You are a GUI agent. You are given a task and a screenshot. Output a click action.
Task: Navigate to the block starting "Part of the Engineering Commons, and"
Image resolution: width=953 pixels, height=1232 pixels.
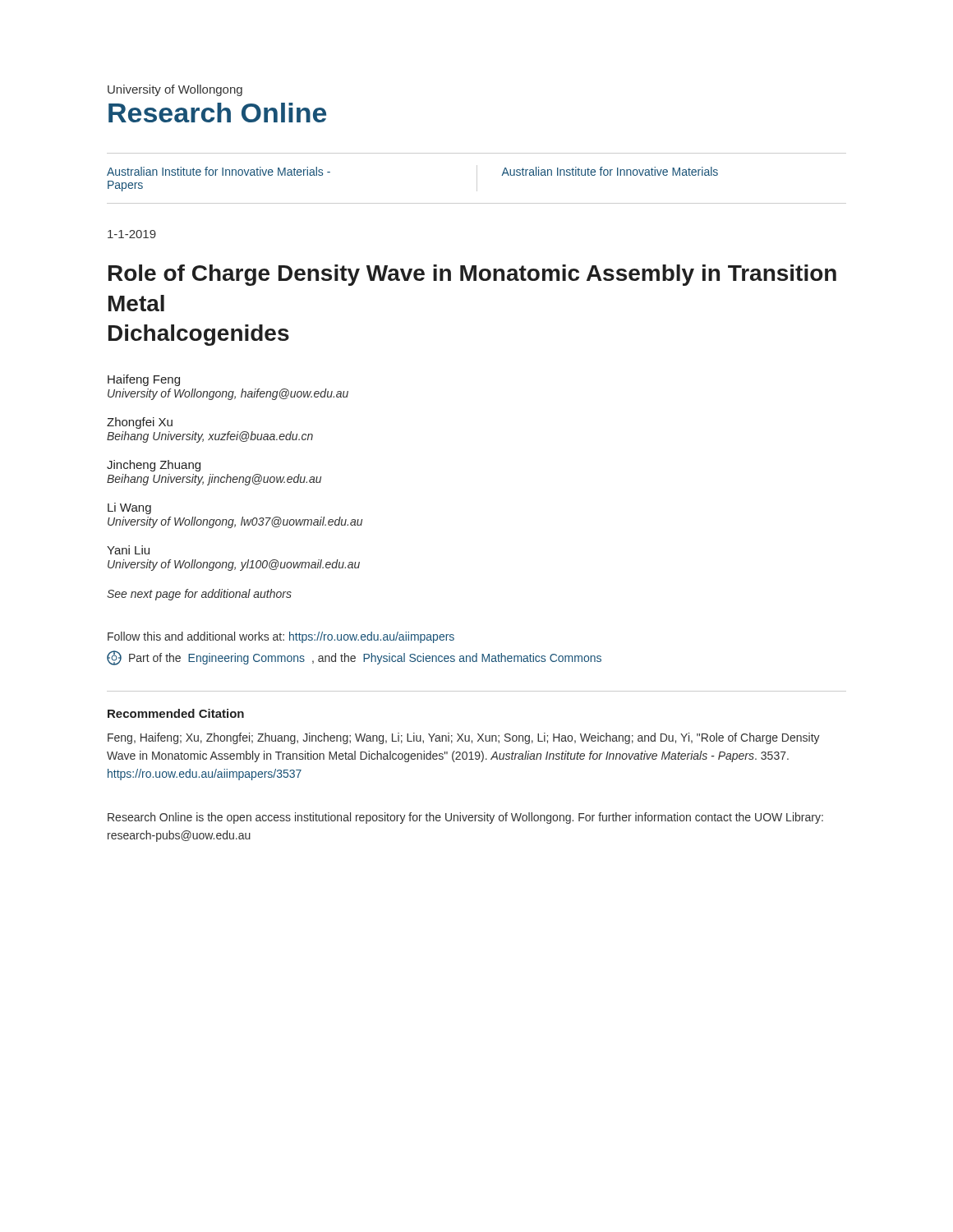tap(354, 658)
